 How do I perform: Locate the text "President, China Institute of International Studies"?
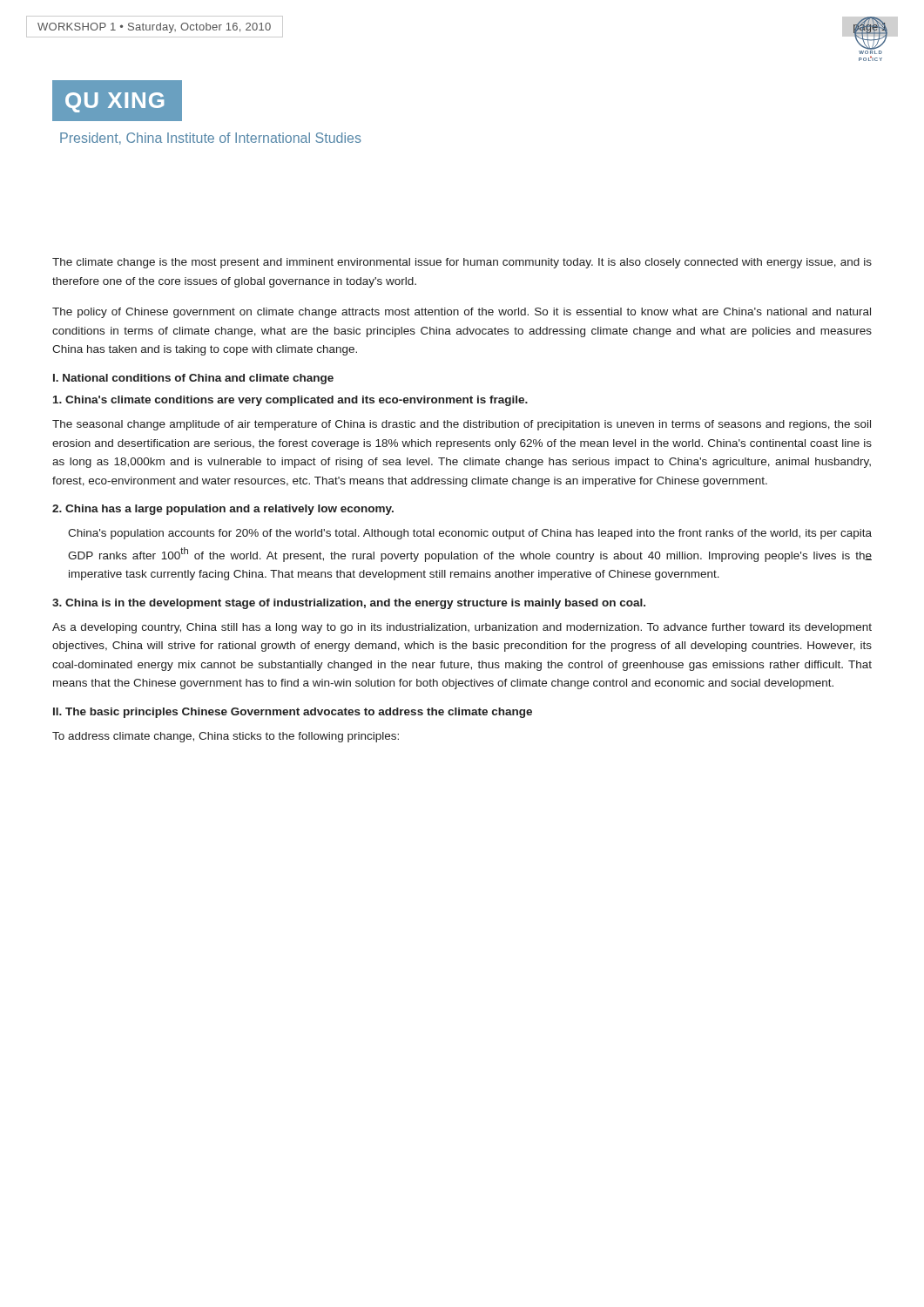click(x=210, y=138)
